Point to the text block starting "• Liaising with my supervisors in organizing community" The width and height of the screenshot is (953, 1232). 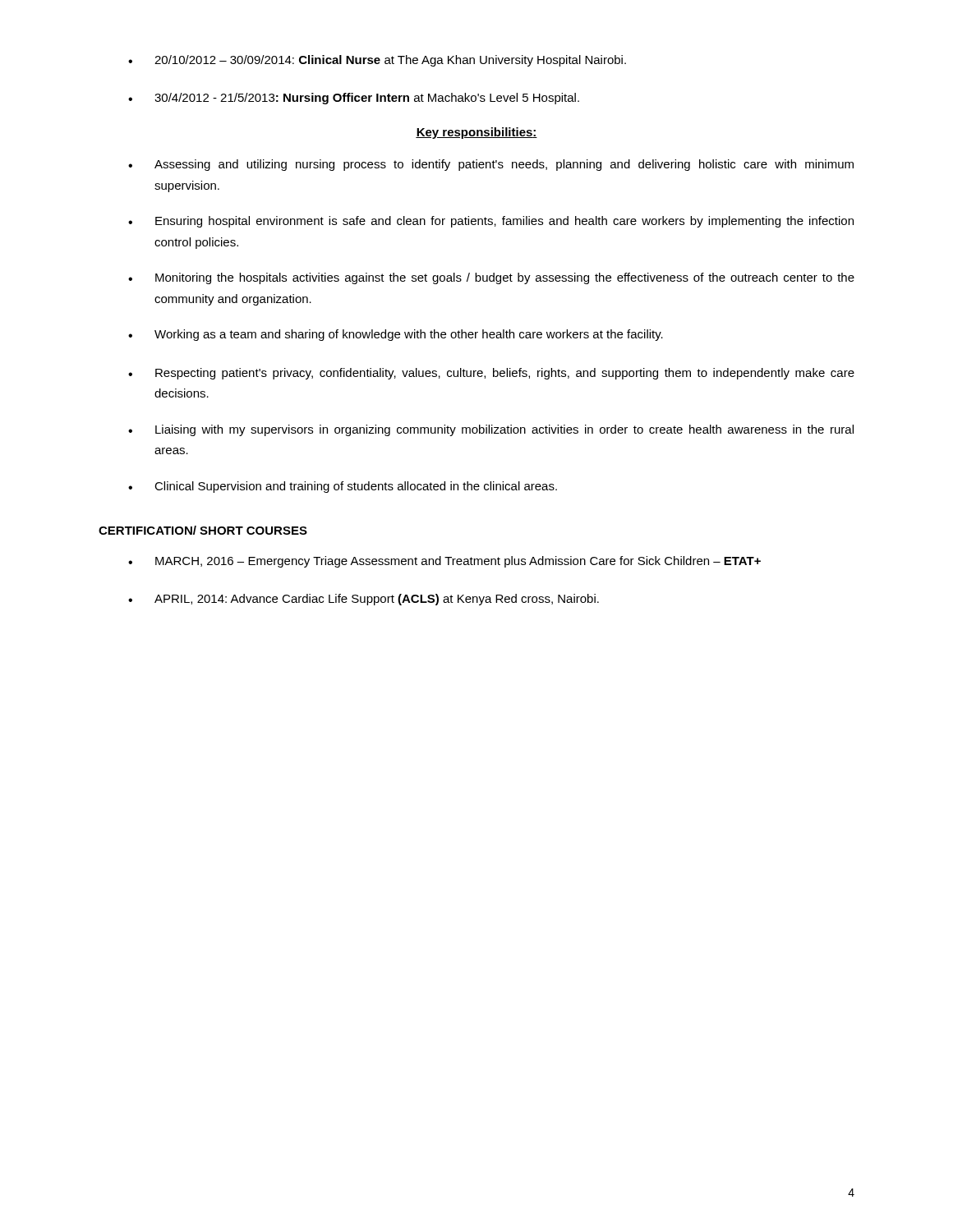point(491,439)
